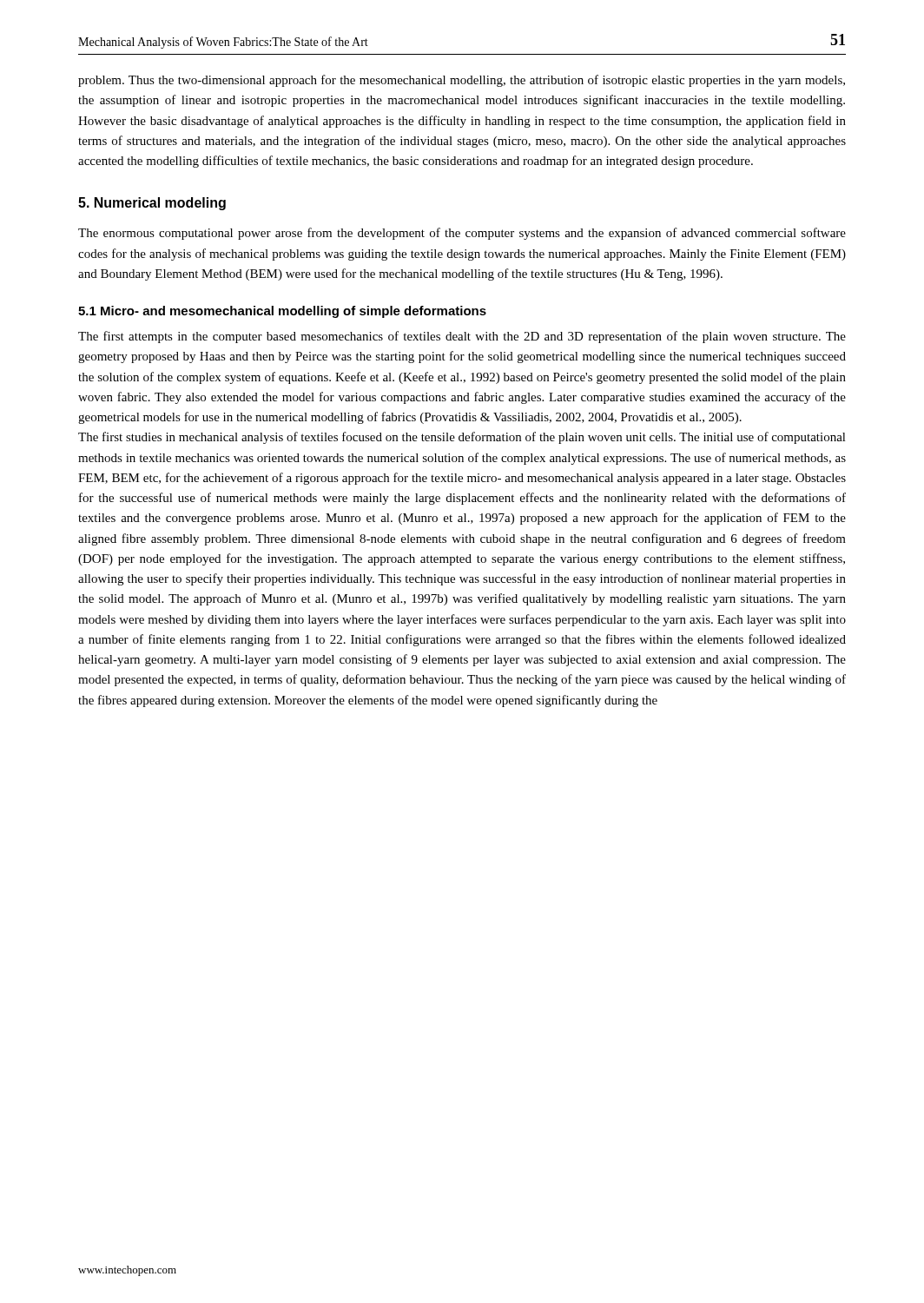Find the block on this page that starts "The enormous computational power arose from"
This screenshot has height=1303, width=924.
point(462,253)
